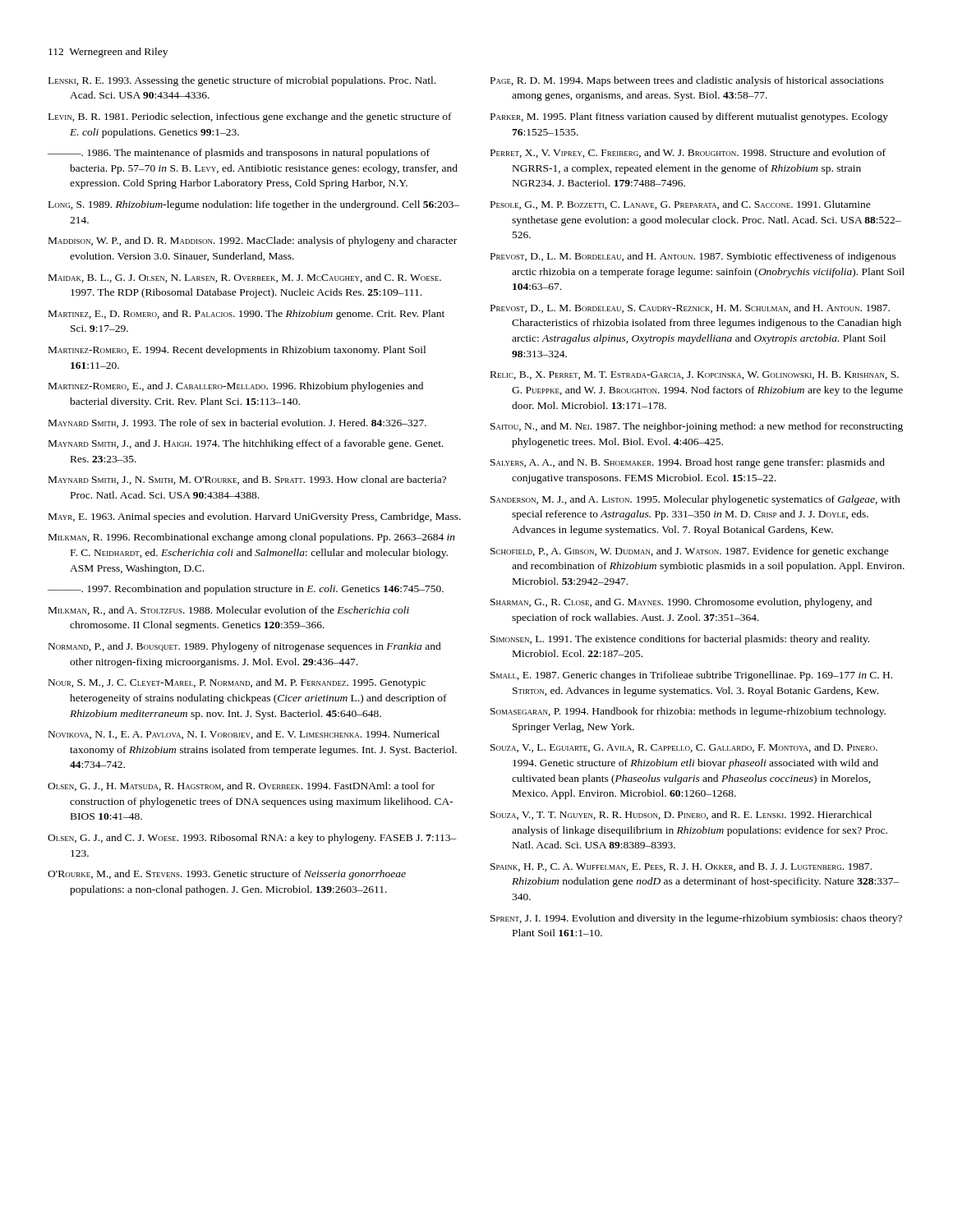The width and height of the screenshot is (953, 1232).
Task: Locate the block of text that opens with "Mayr, E. 1963. Animal species and evolution."
Action: click(x=254, y=516)
